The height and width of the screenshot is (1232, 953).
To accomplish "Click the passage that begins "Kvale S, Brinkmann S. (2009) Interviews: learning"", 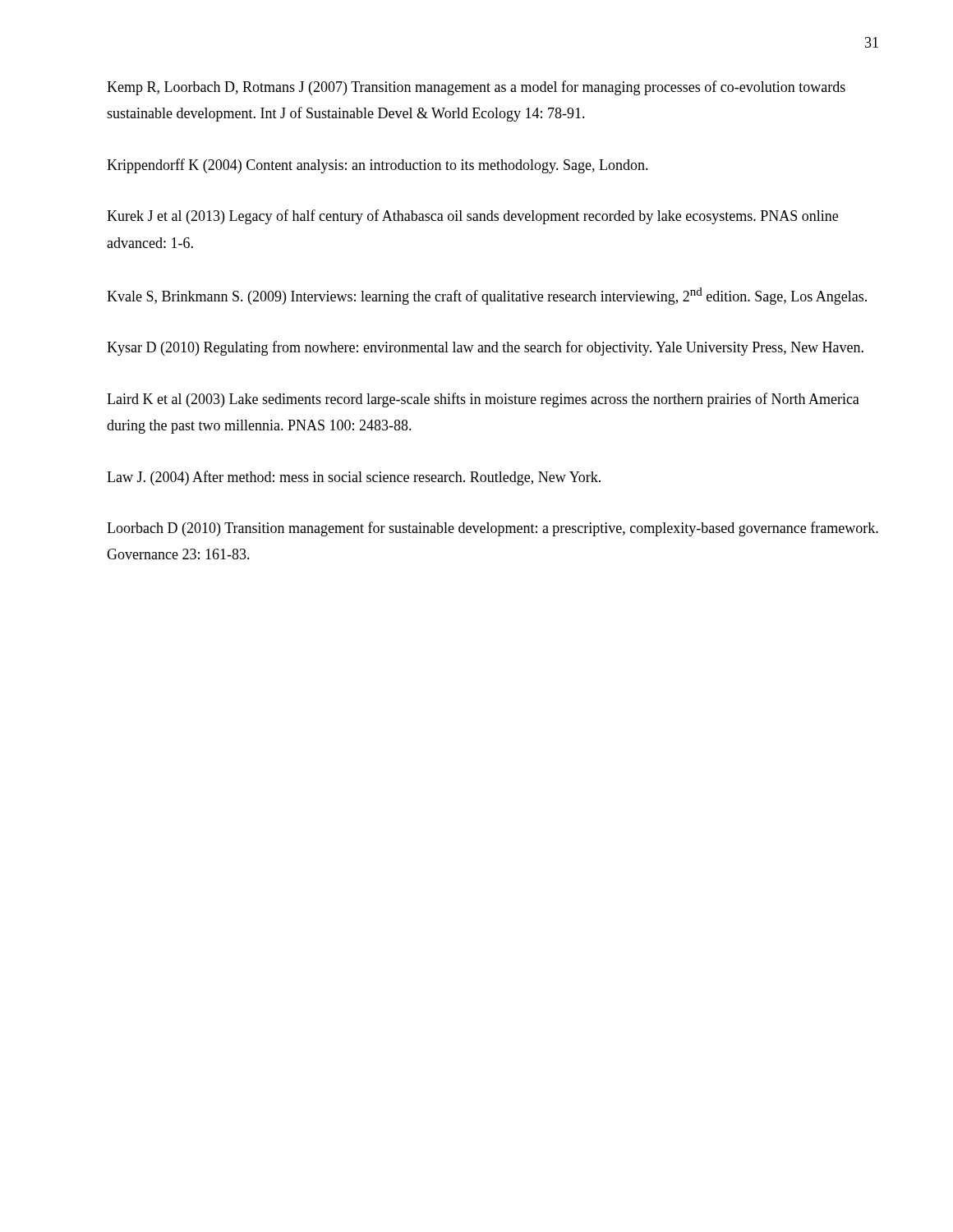I will pos(487,295).
